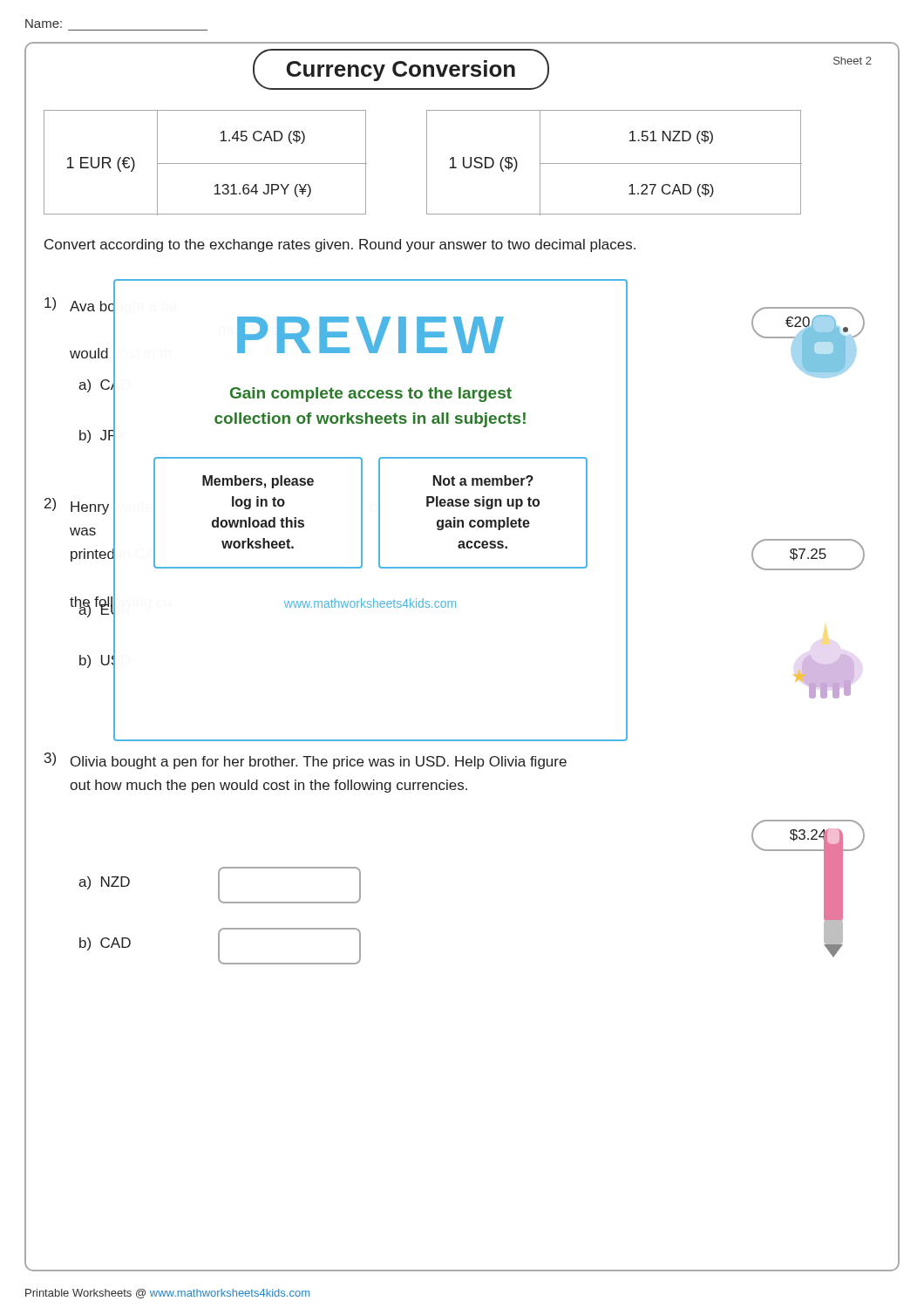
Task: Locate the text block starting "Henry wanted to buy"
Action: click(x=236, y=554)
